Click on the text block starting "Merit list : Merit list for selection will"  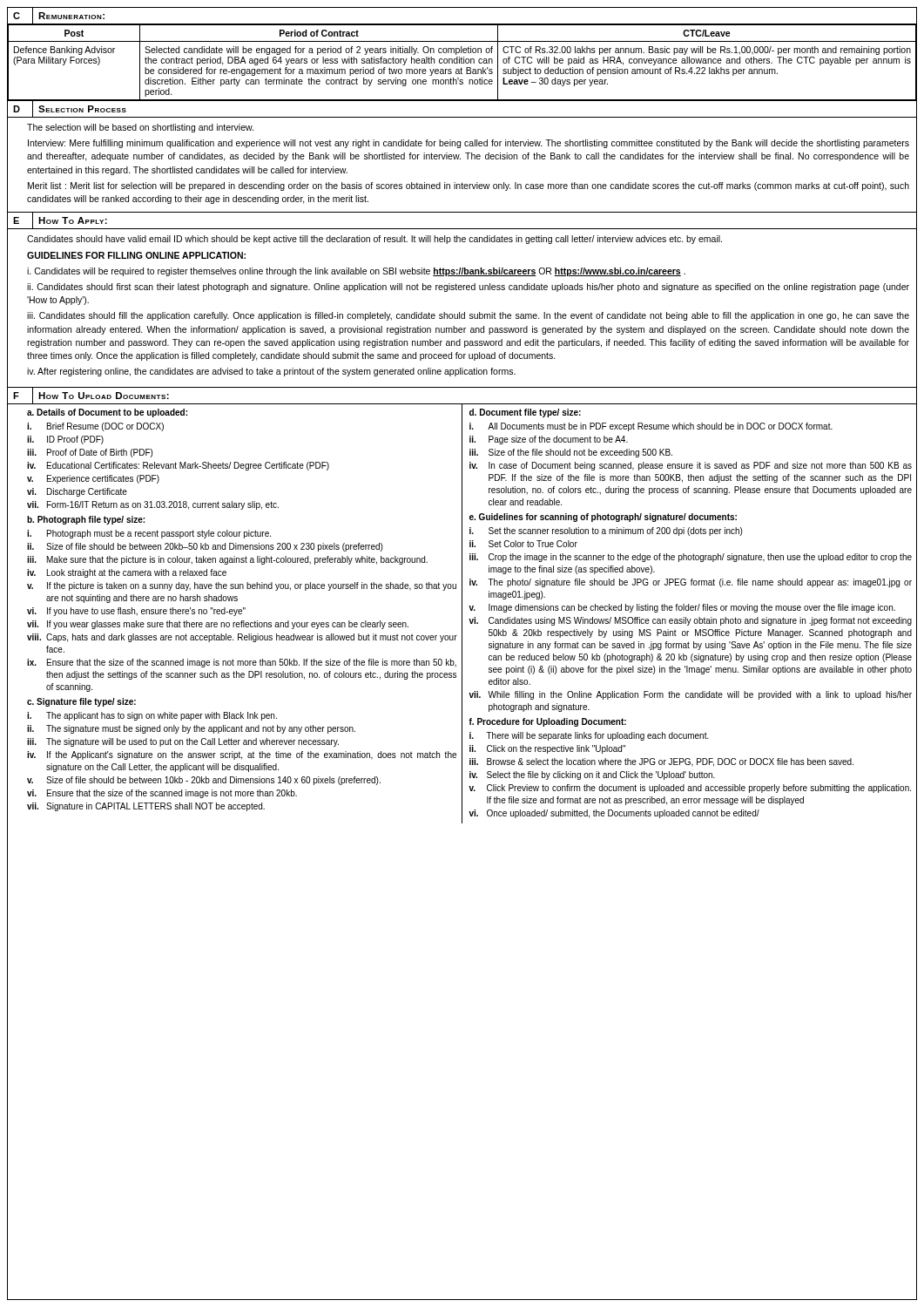(468, 192)
